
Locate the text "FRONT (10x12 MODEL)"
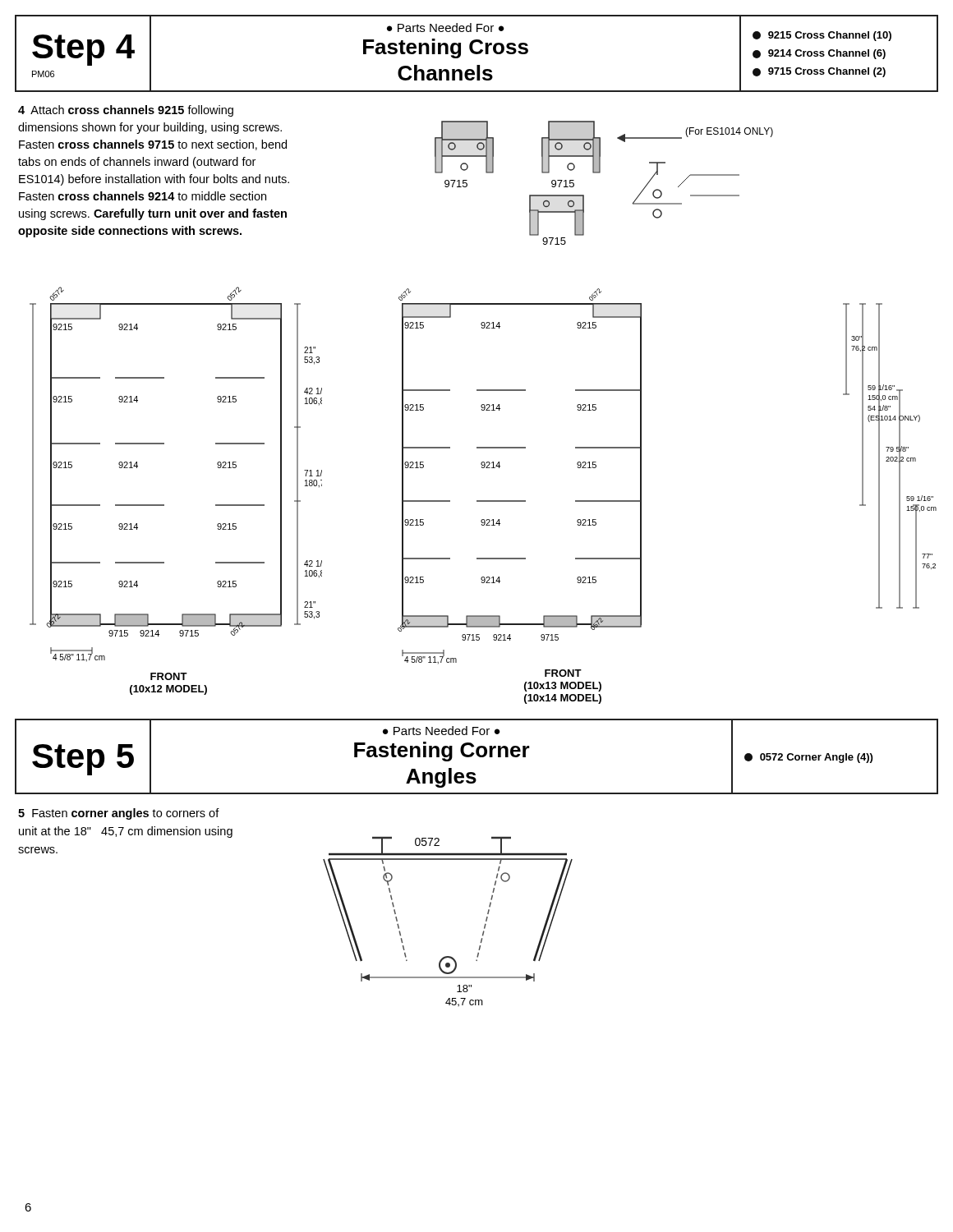(x=168, y=683)
